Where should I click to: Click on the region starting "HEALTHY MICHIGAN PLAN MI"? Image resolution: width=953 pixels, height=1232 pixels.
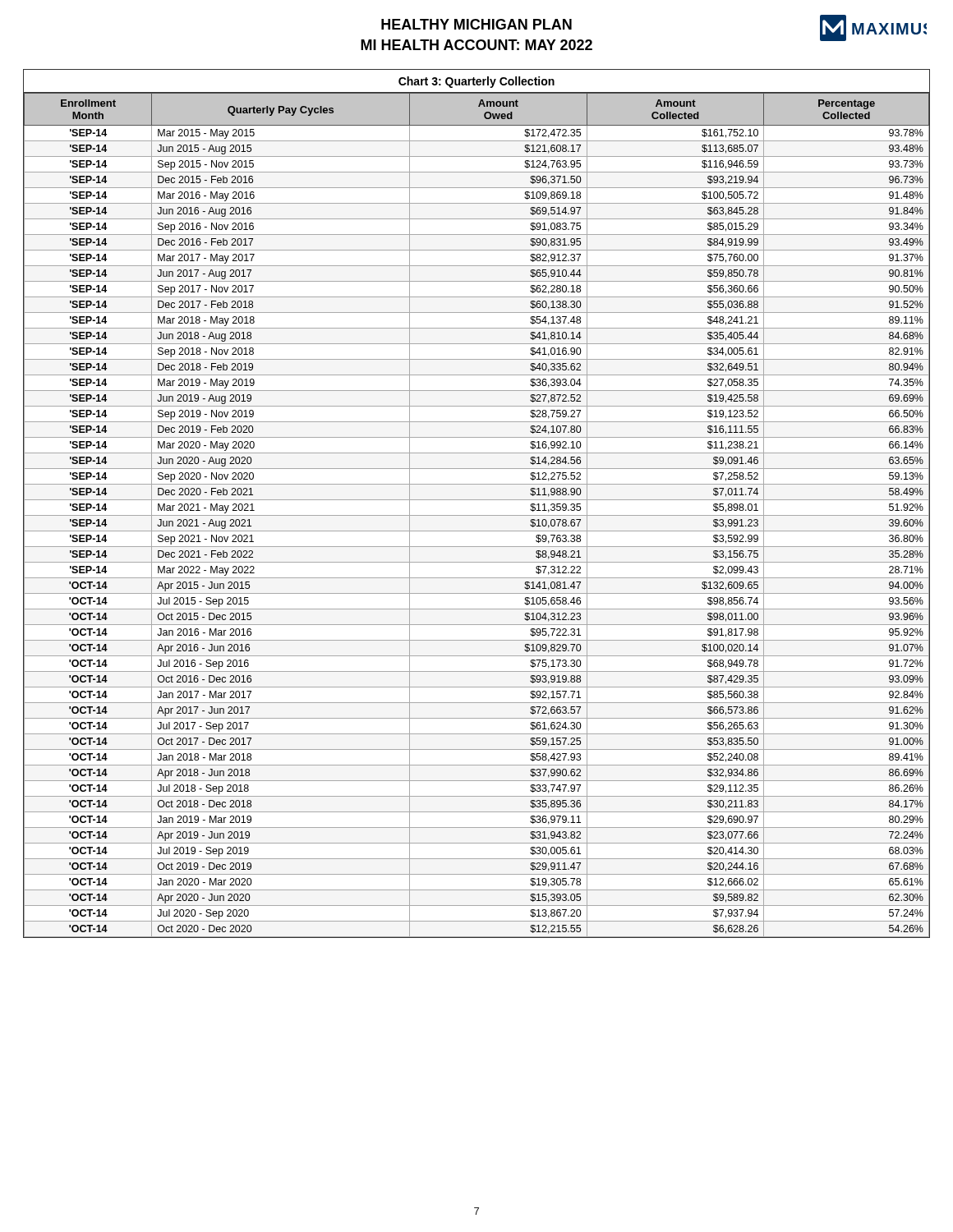click(476, 35)
